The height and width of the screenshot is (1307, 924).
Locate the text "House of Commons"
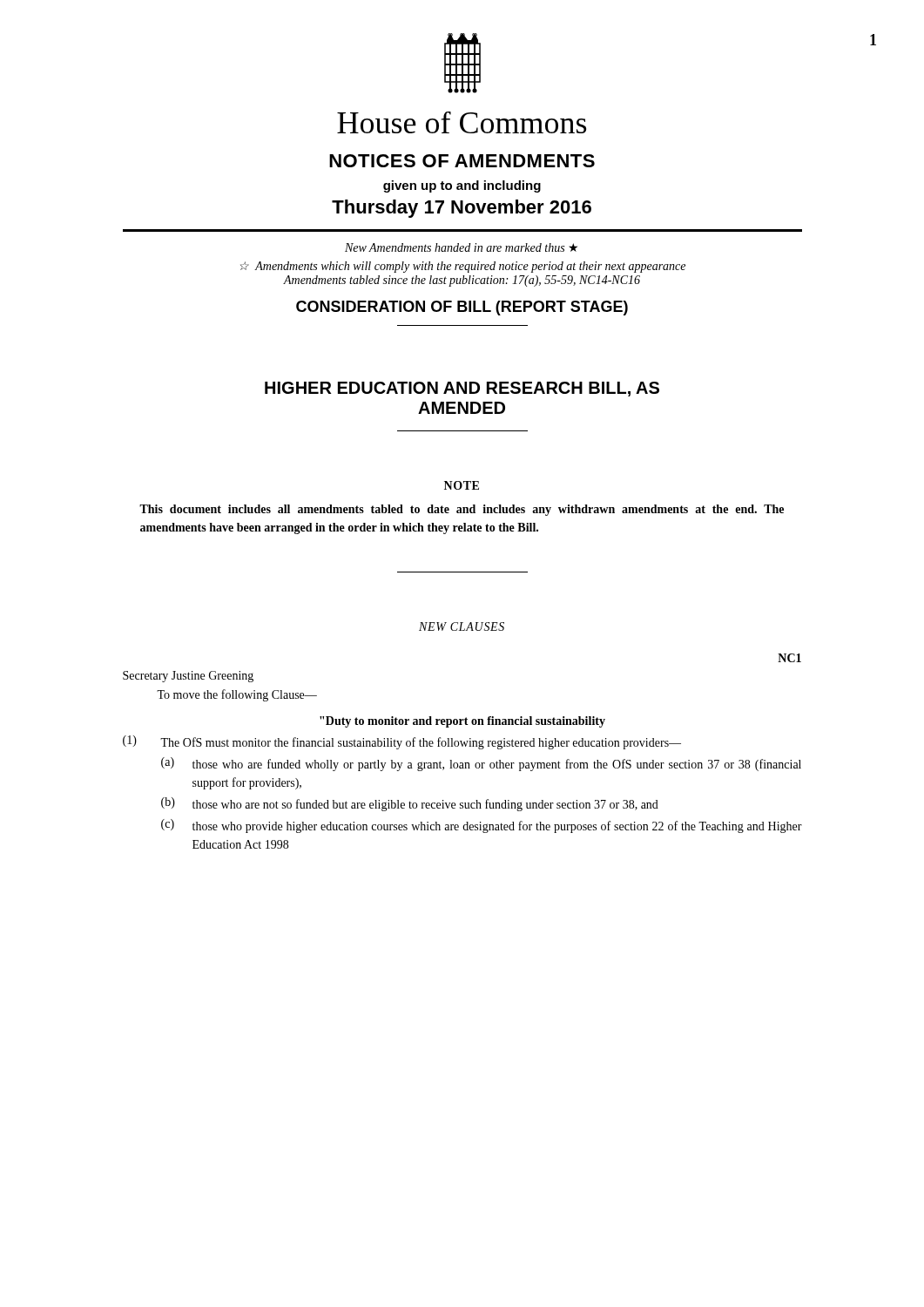point(462,123)
